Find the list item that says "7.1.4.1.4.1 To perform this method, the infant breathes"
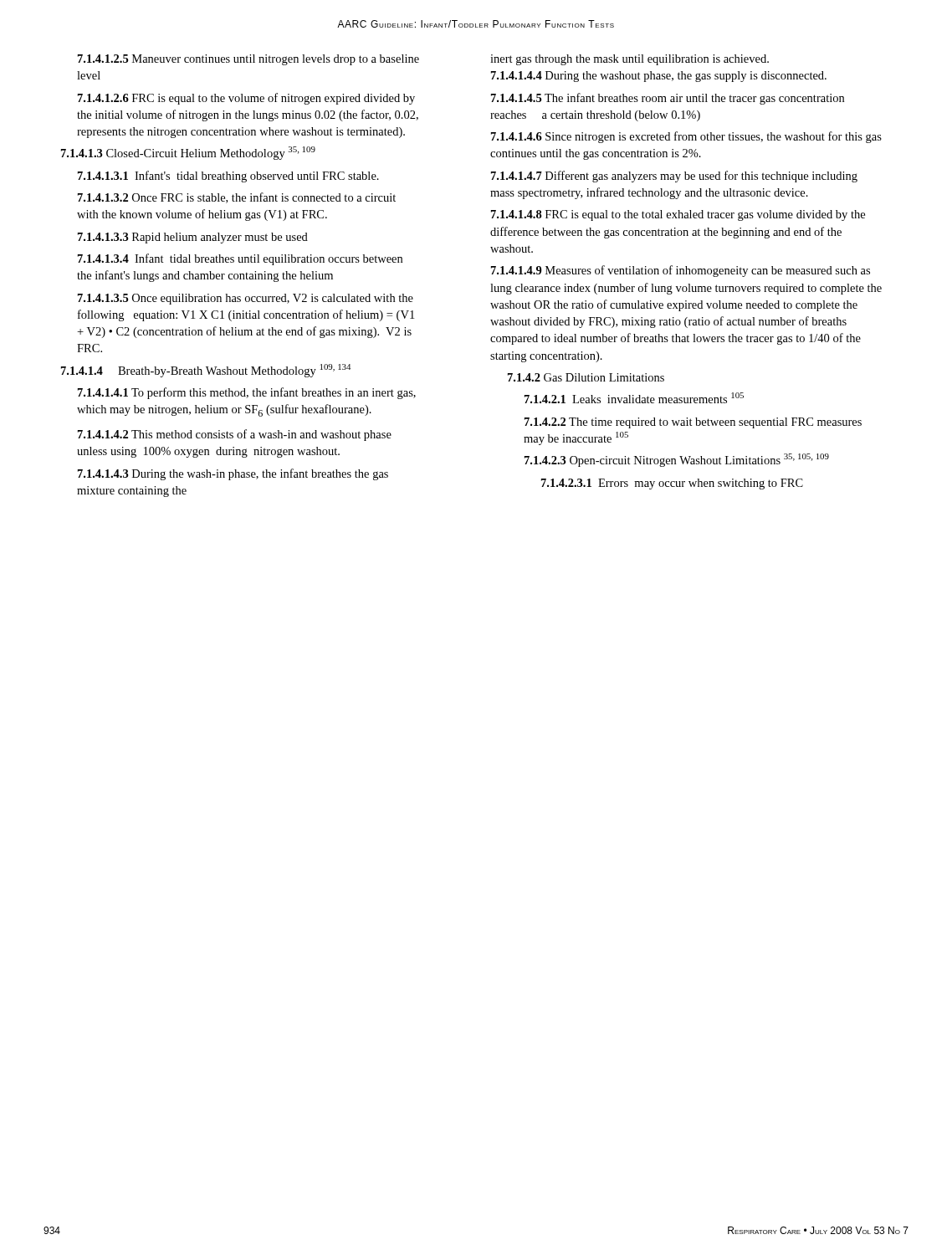Screen dimensions: 1255x952 pos(247,403)
